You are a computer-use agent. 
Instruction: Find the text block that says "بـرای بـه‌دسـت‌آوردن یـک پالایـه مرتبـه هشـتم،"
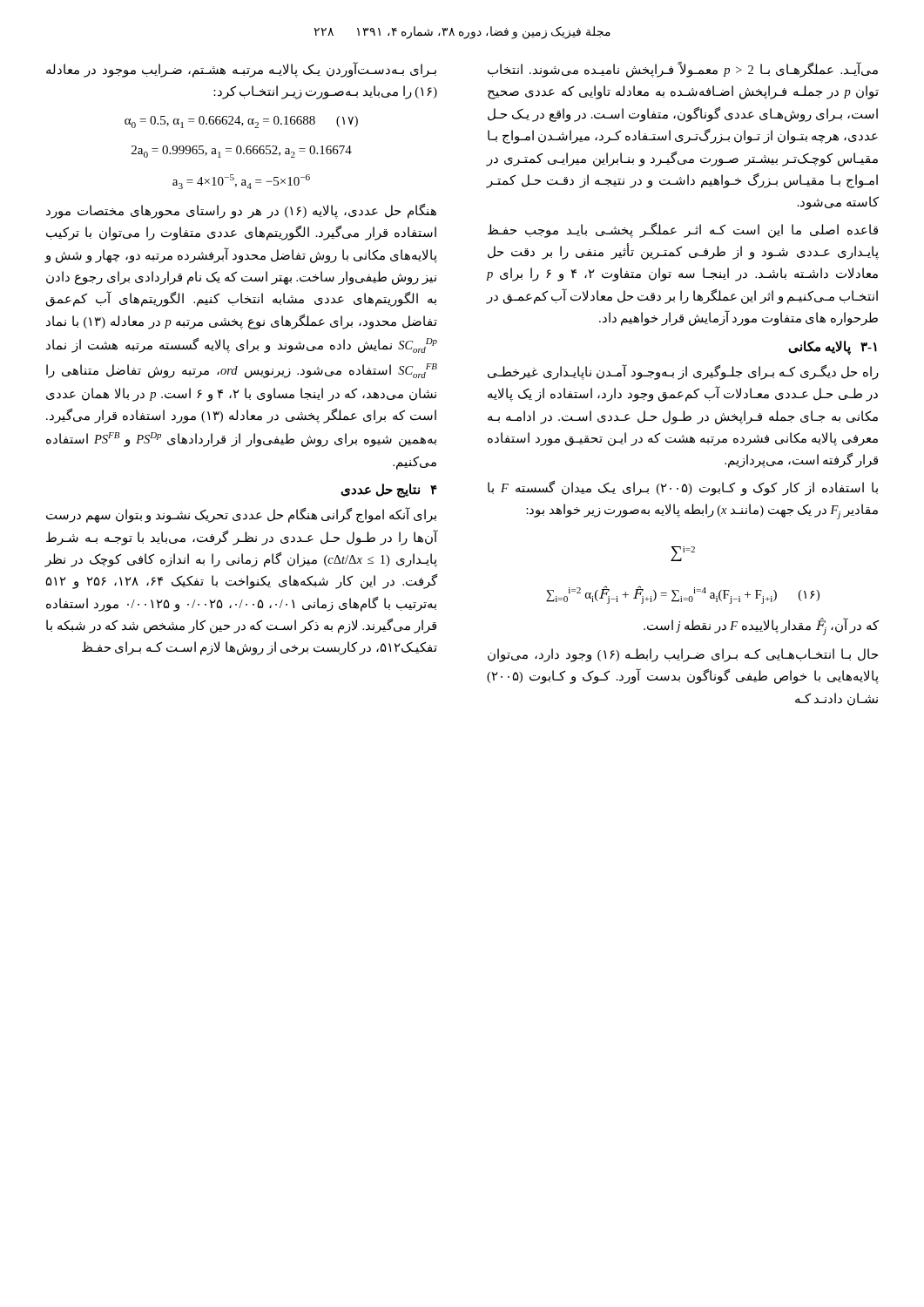tap(241, 81)
